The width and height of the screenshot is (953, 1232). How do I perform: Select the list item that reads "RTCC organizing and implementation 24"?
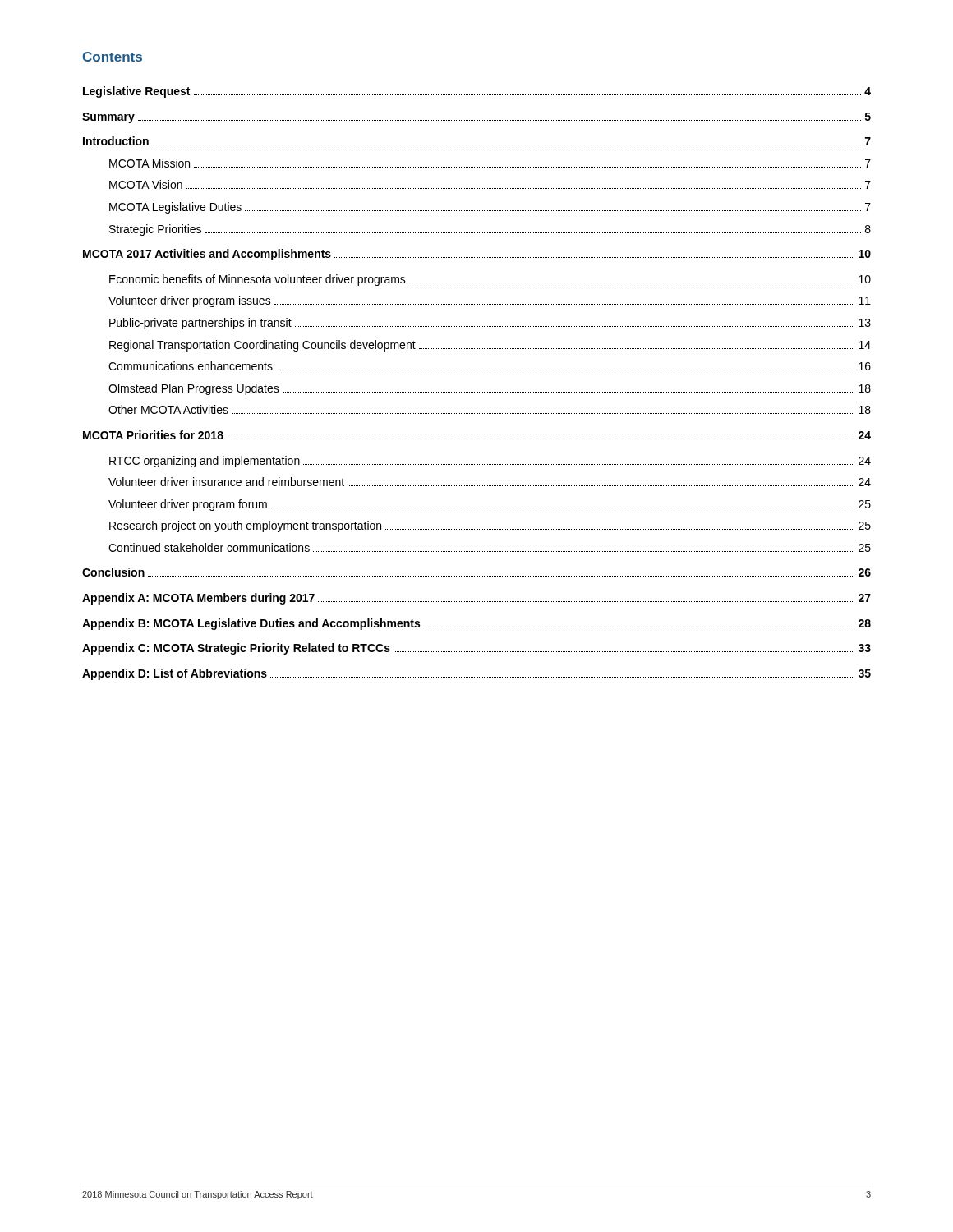click(x=490, y=461)
